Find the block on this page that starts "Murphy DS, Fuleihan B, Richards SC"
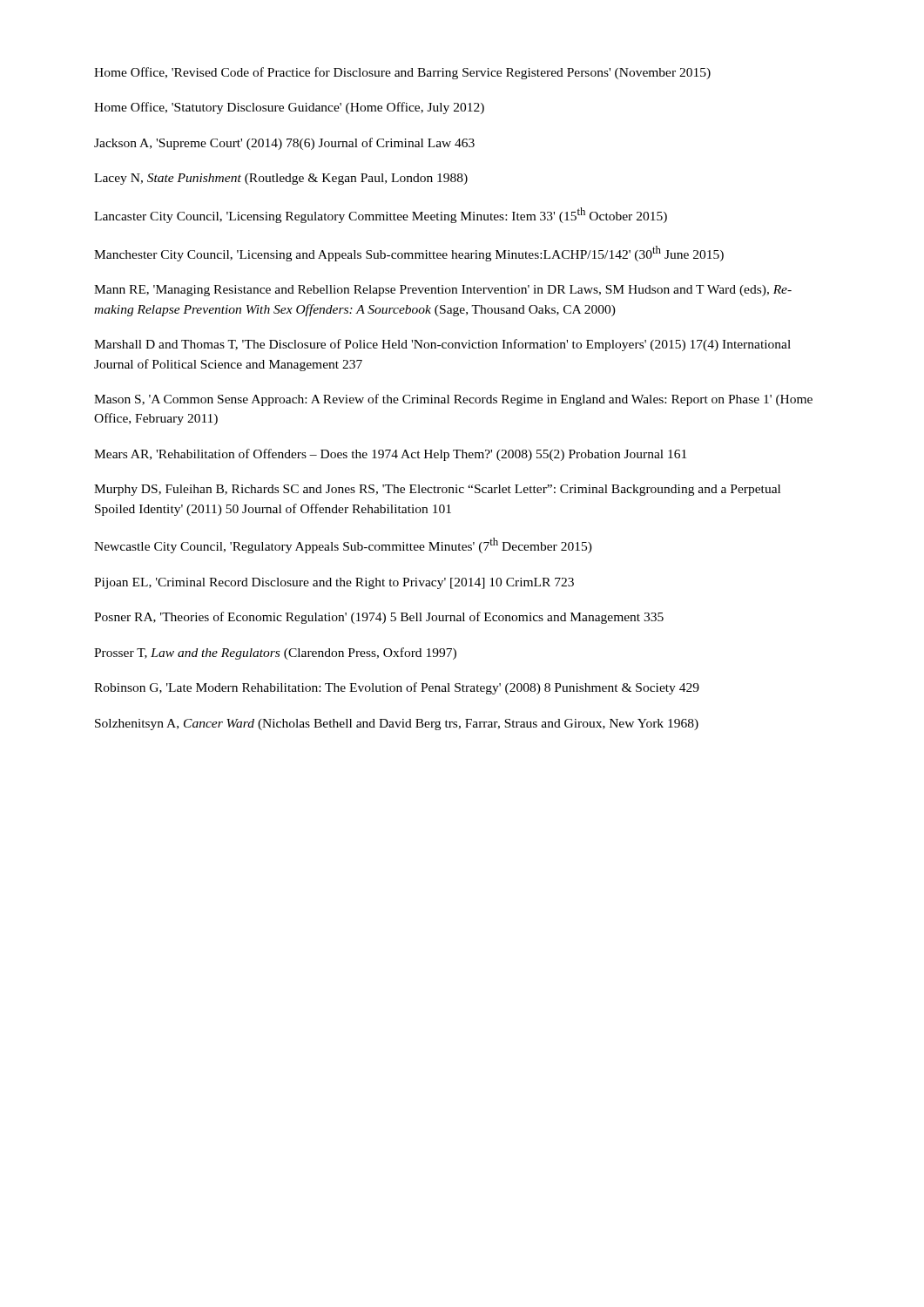 pos(438,499)
